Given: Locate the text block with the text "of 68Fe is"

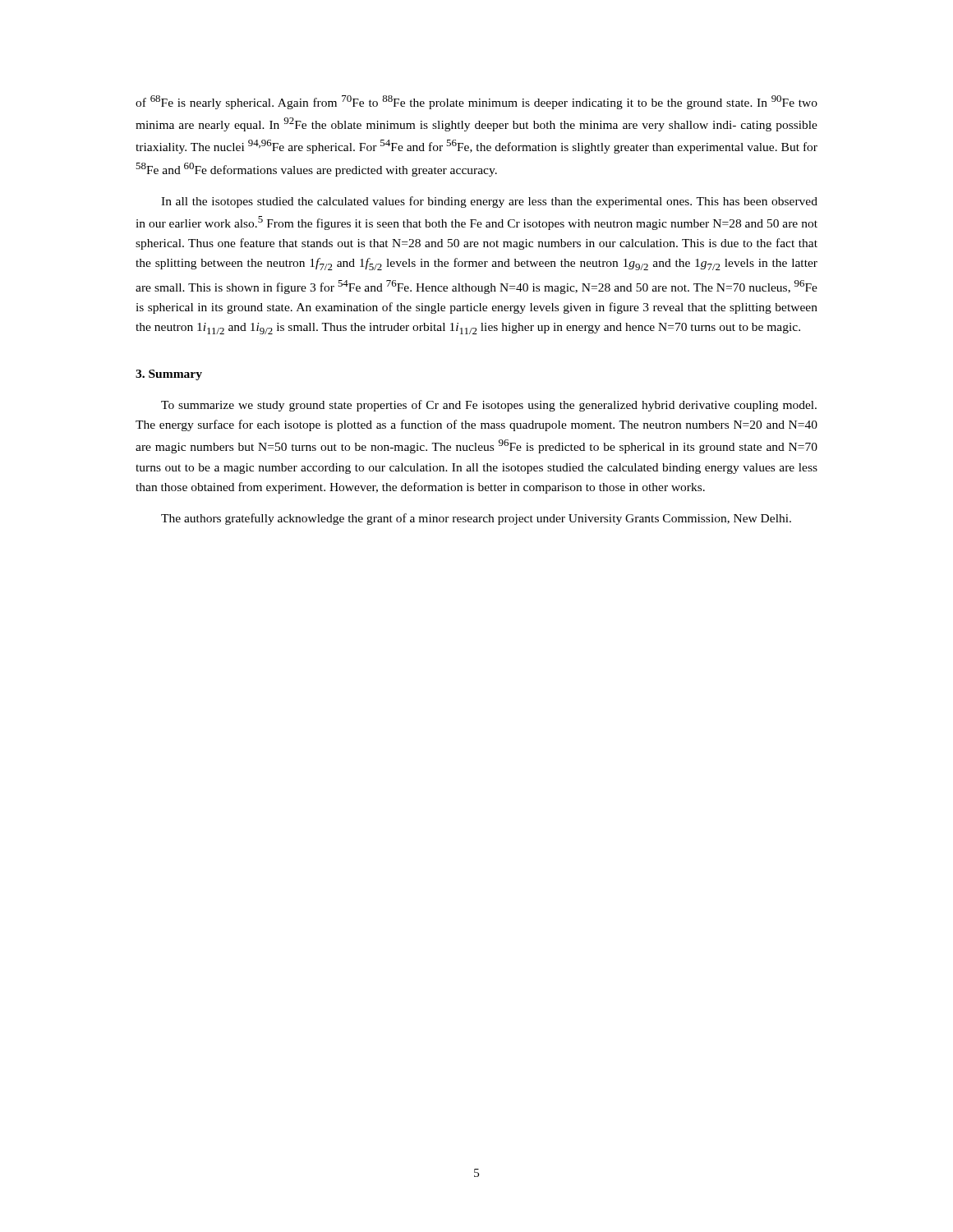Looking at the screenshot, I should click(476, 135).
